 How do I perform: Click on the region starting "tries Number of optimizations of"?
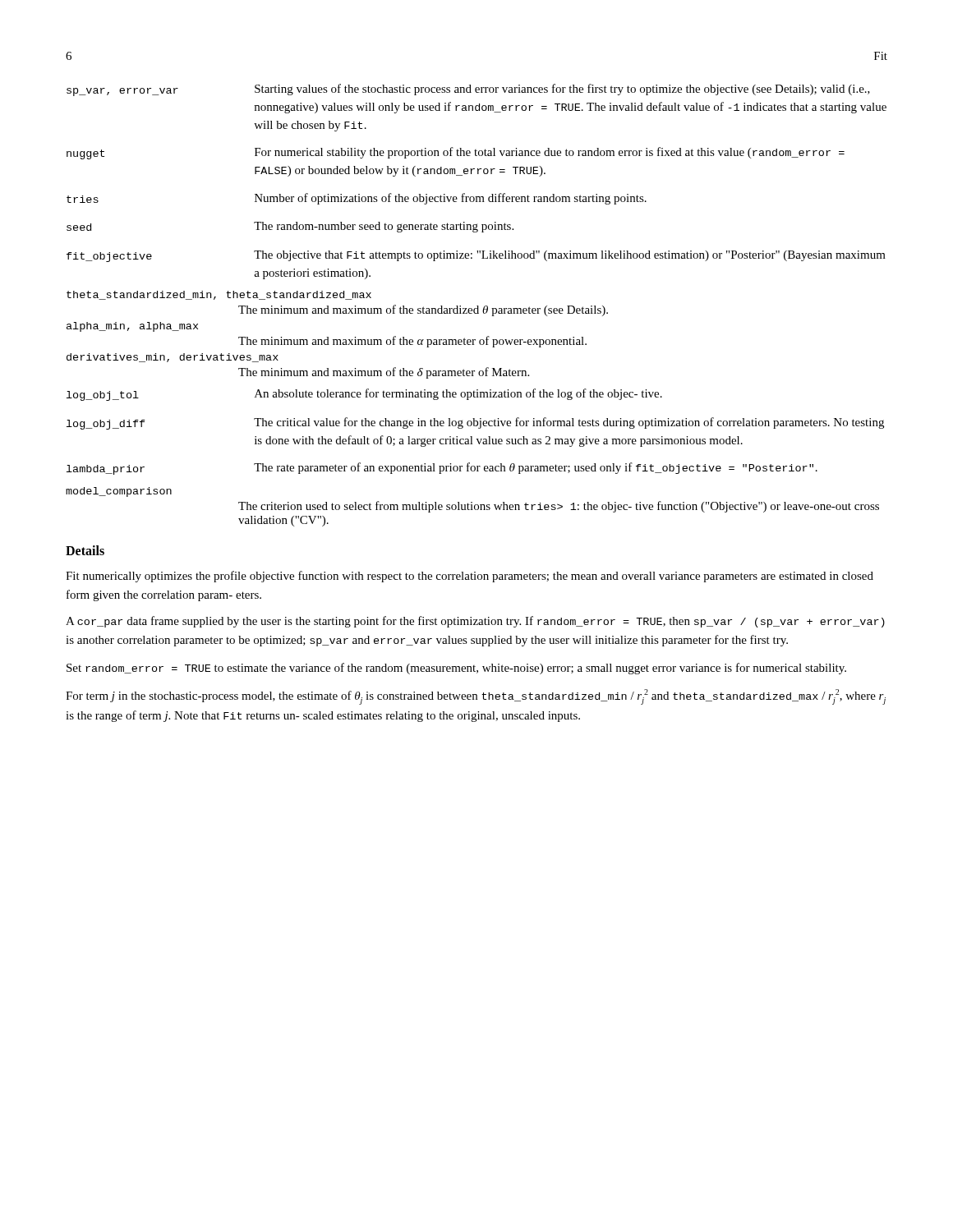tap(476, 199)
